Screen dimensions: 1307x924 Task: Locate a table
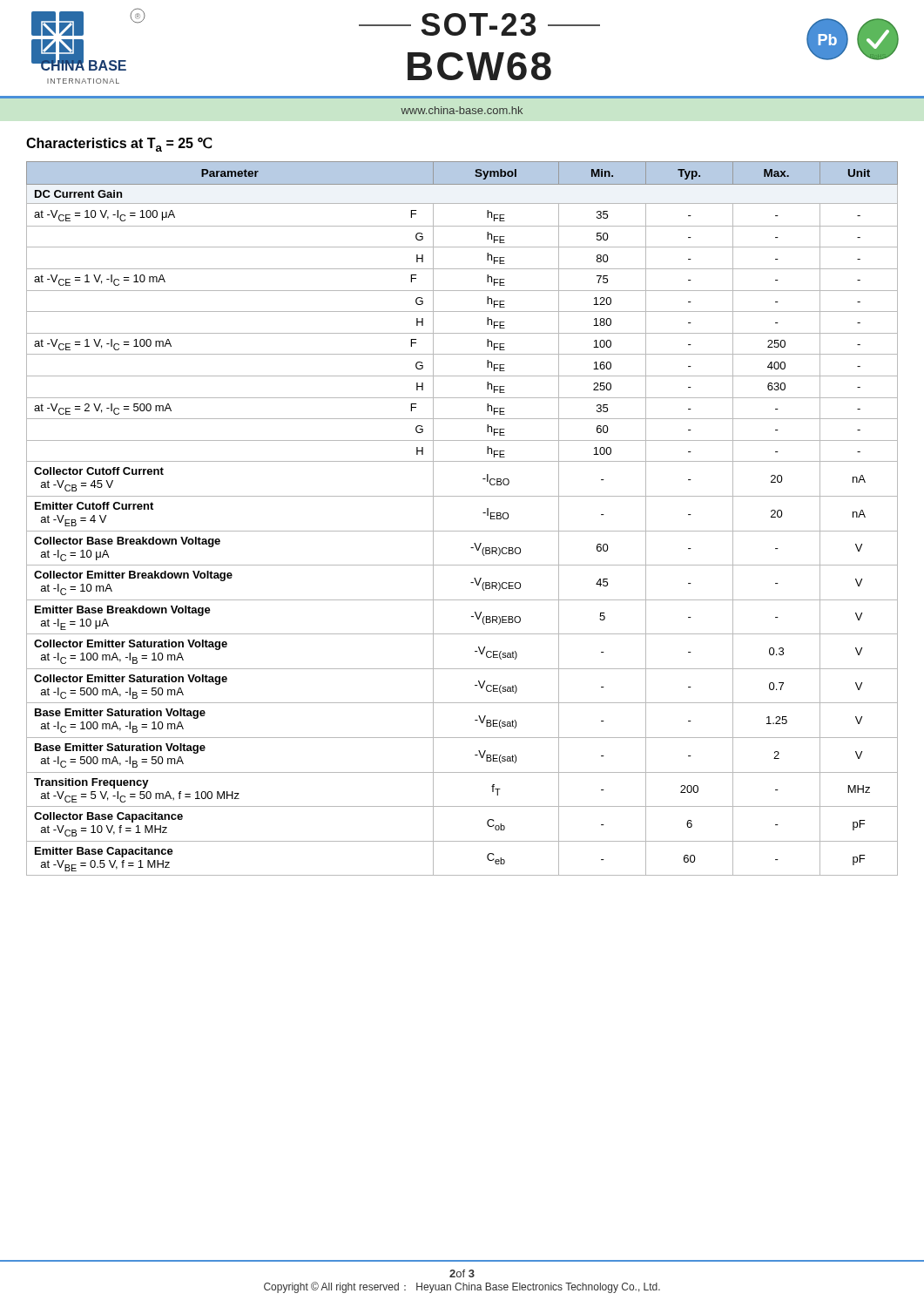[x=462, y=519]
